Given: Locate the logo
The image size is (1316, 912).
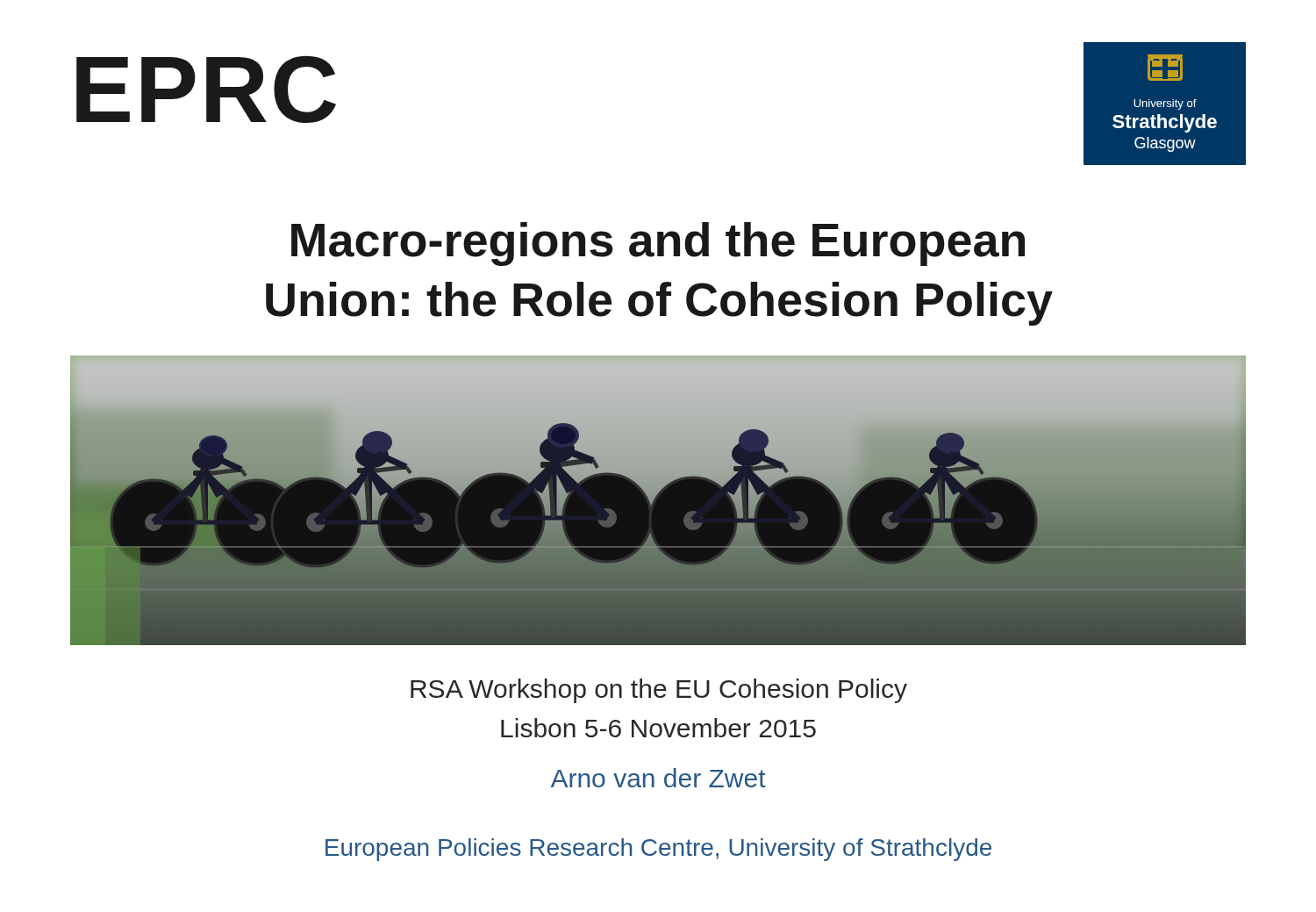Looking at the screenshot, I should [x=1165, y=104].
